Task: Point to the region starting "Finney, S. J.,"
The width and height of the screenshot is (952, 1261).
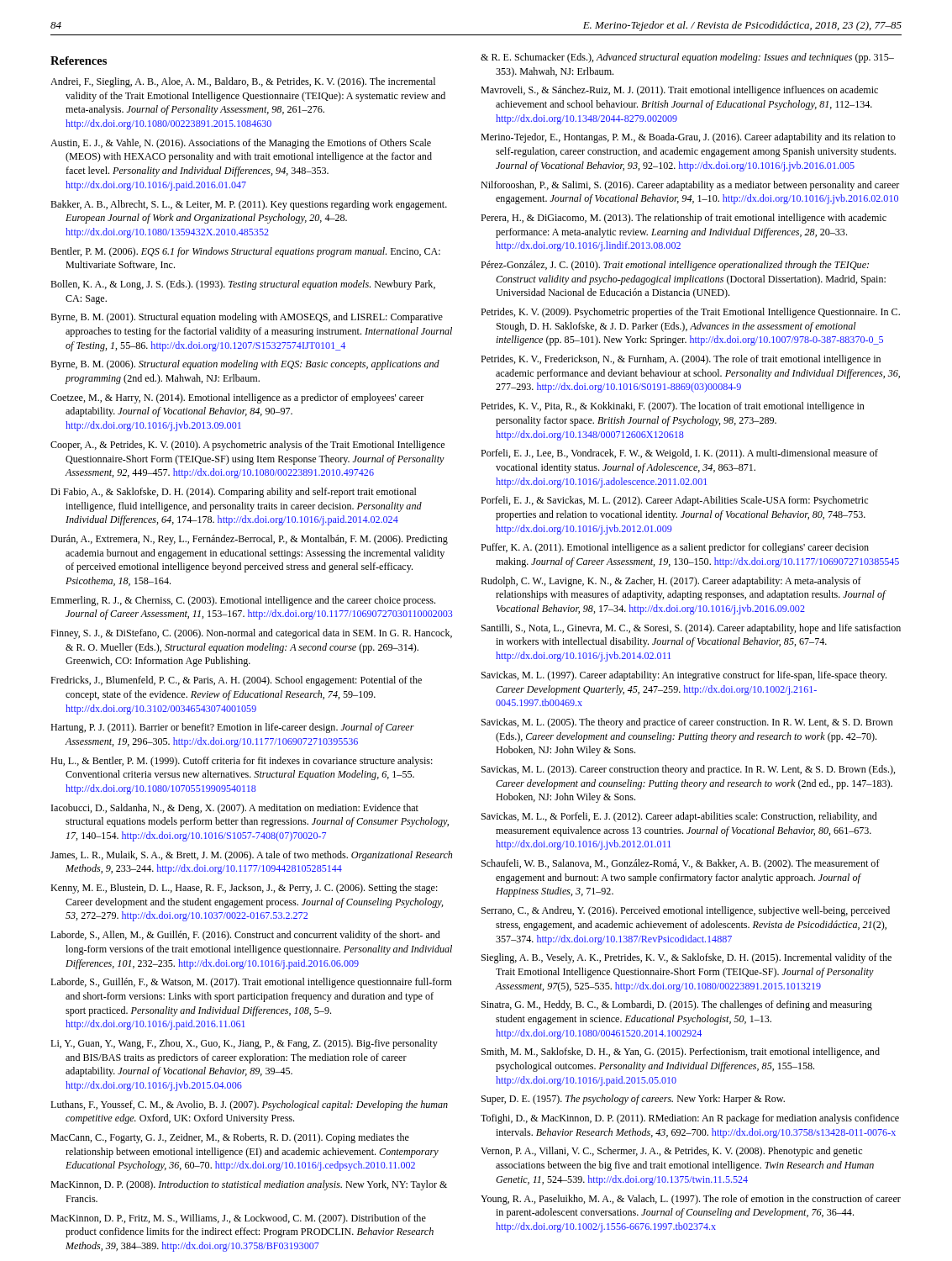Action: point(251,647)
